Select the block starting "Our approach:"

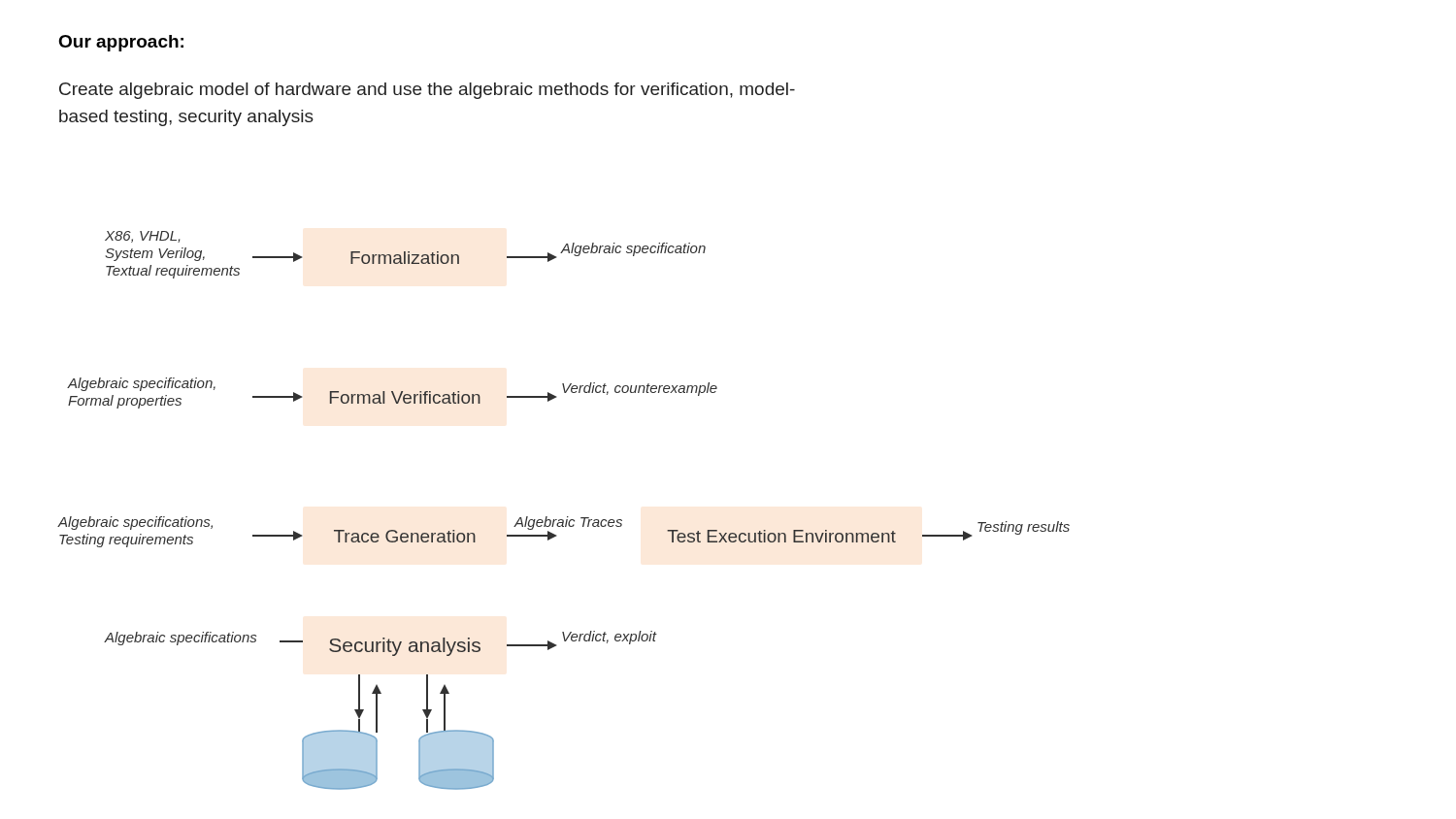point(122,41)
